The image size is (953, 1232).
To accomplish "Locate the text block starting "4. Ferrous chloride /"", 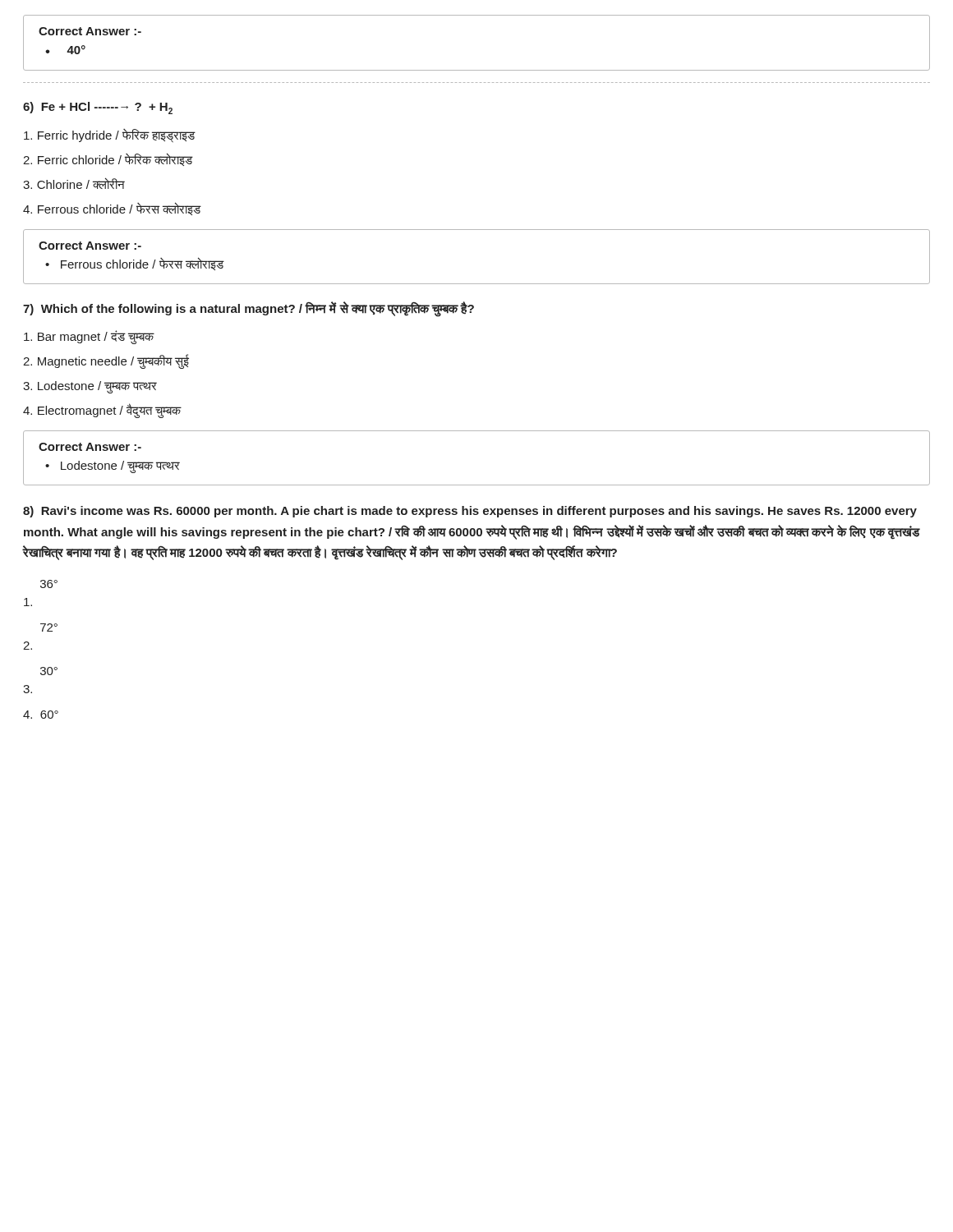I will point(112,209).
